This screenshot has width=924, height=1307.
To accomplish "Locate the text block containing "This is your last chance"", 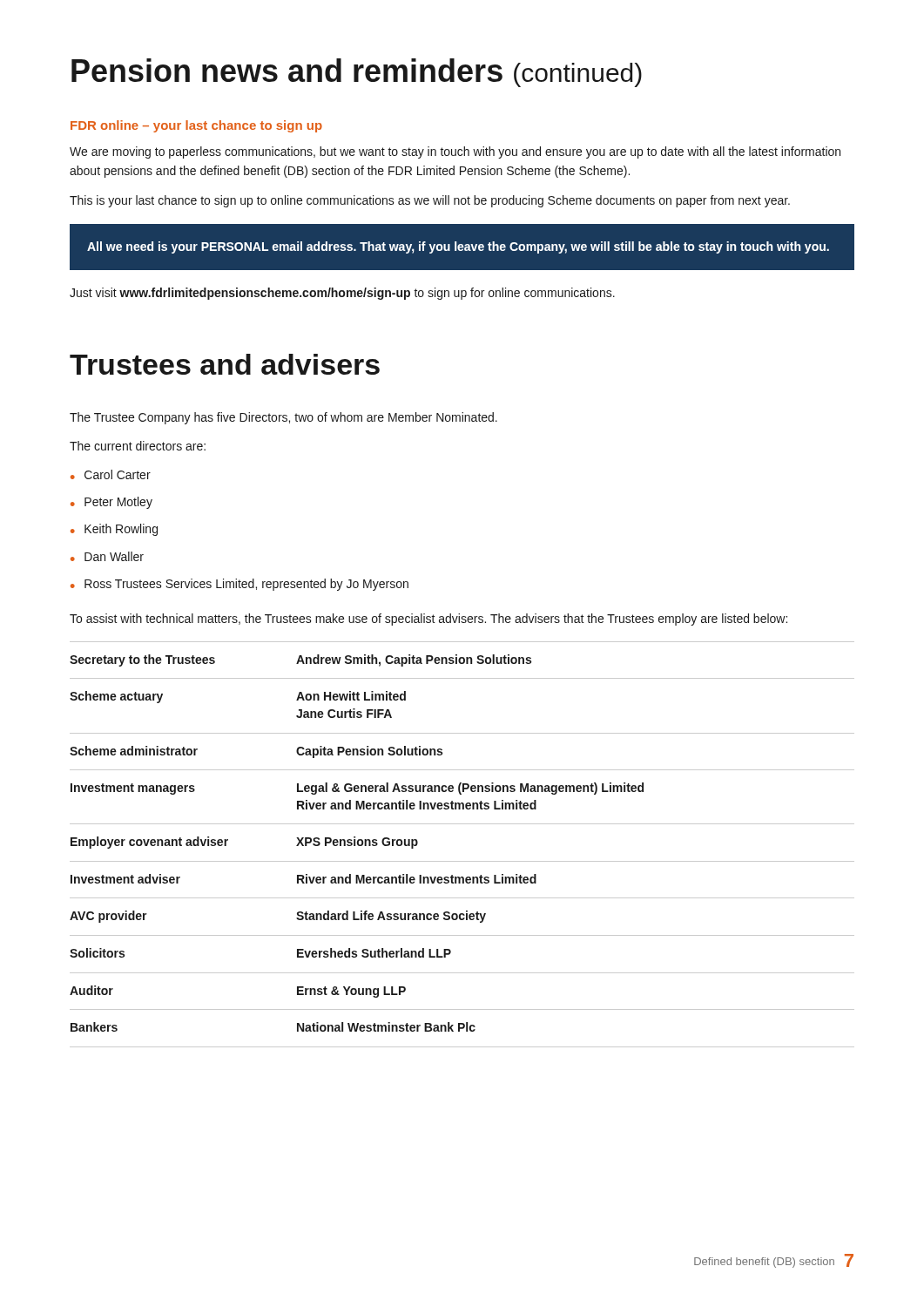I will (x=462, y=201).
